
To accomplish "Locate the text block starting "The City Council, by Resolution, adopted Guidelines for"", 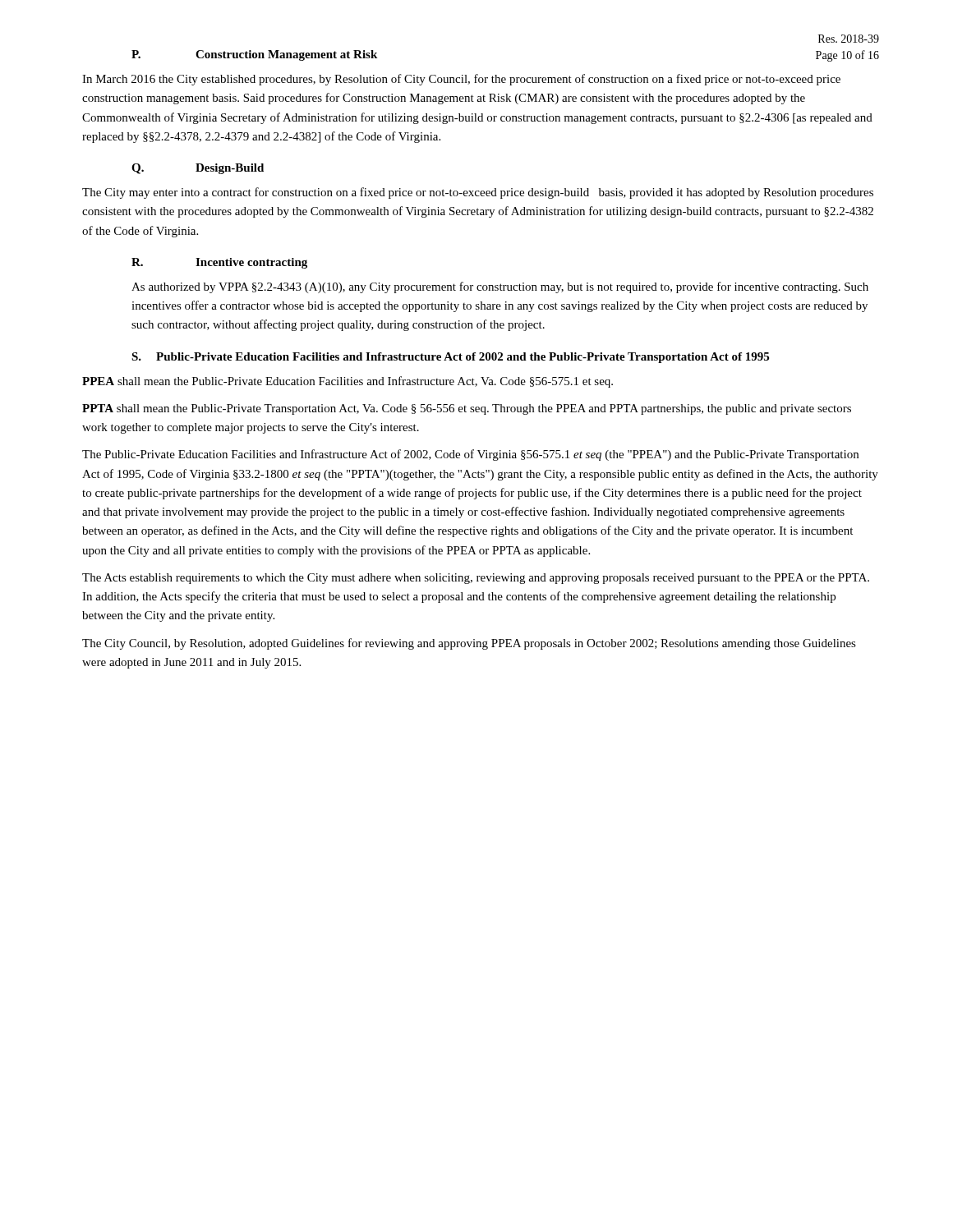I will (x=469, y=652).
